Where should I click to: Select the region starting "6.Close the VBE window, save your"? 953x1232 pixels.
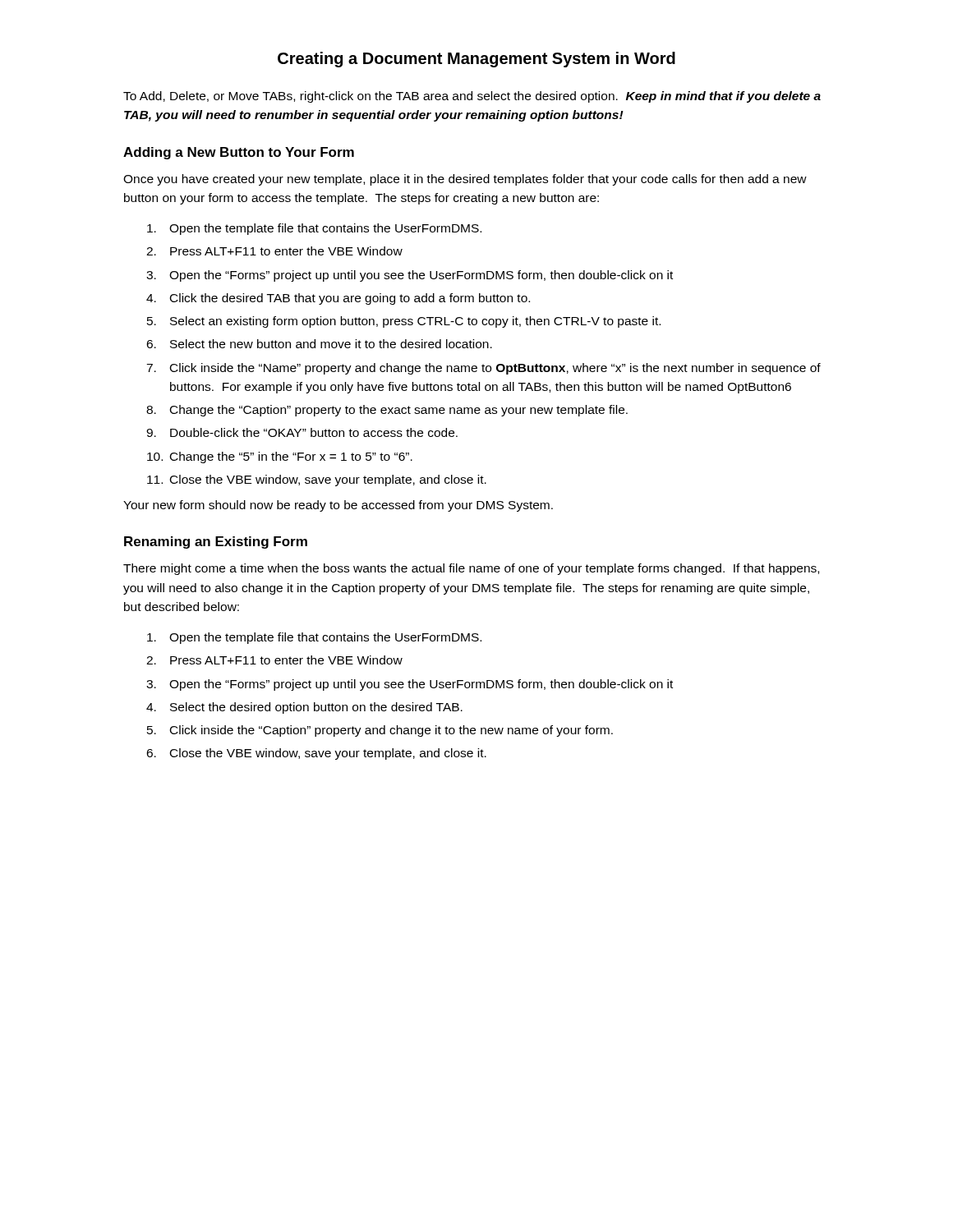point(488,753)
